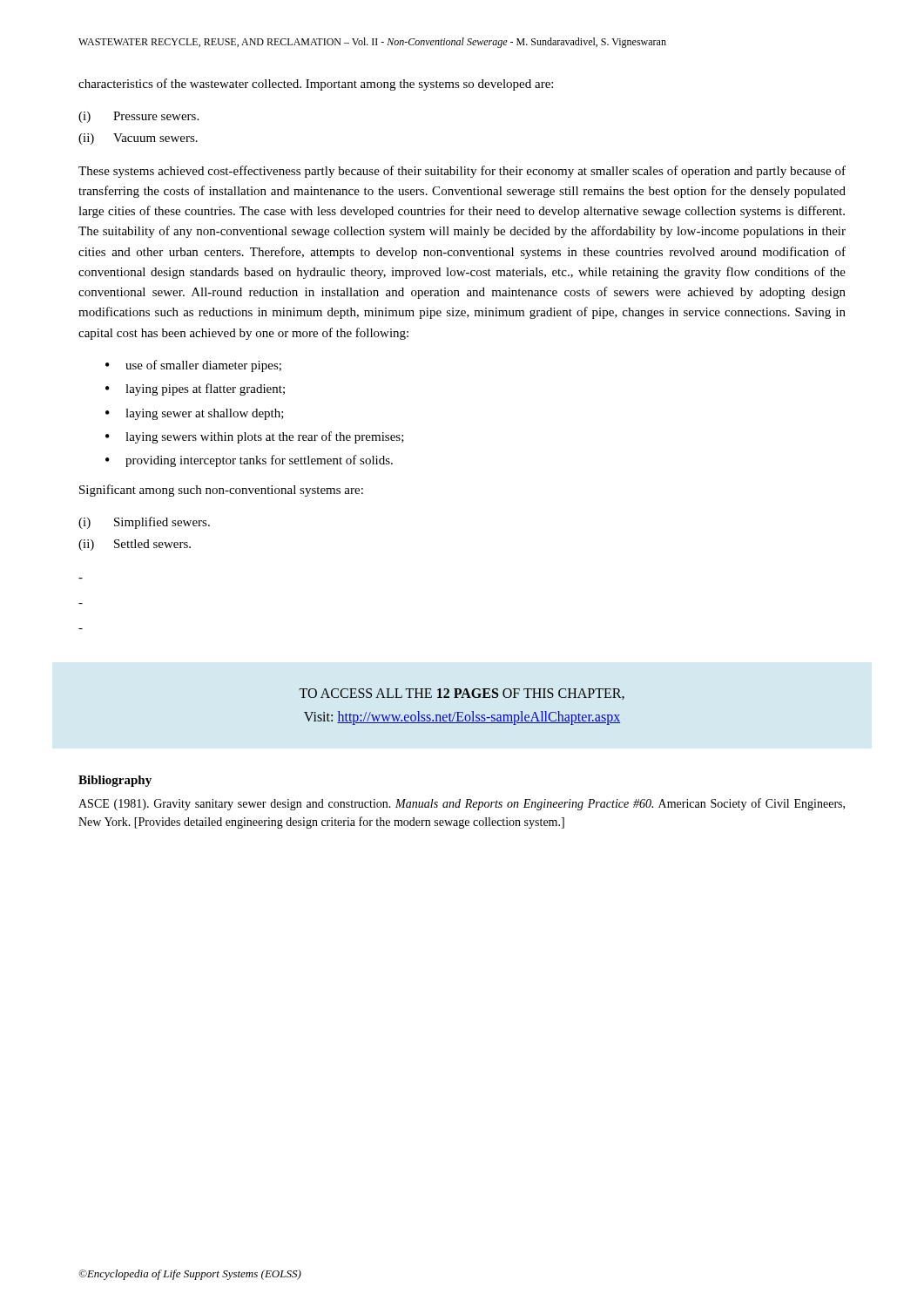Click where it says "(ii)Settled sewers."
The height and width of the screenshot is (1307, 924).
tap(135, 544)
